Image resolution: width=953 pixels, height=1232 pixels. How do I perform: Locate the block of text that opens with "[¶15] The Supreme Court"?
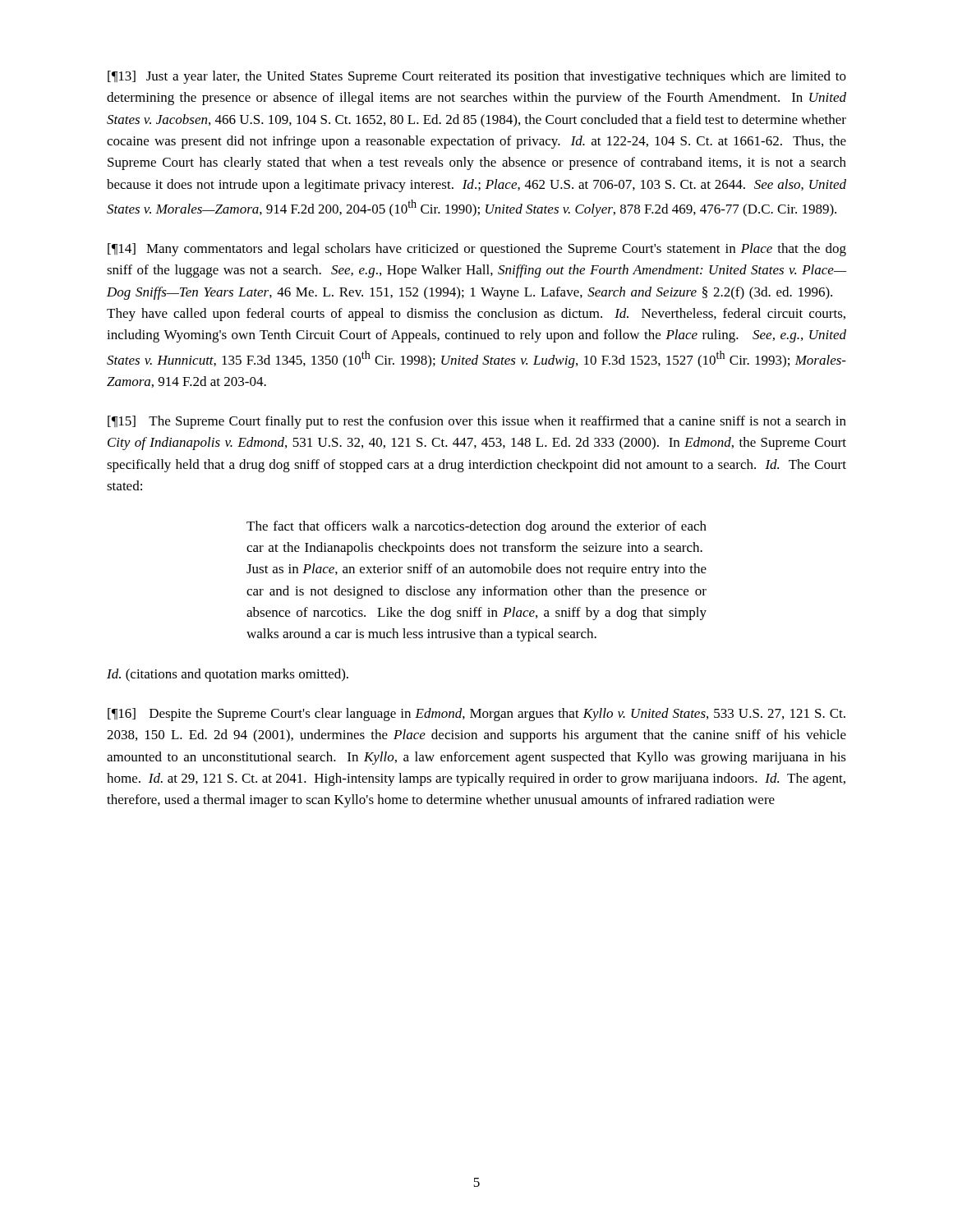[x=476, y=453]
